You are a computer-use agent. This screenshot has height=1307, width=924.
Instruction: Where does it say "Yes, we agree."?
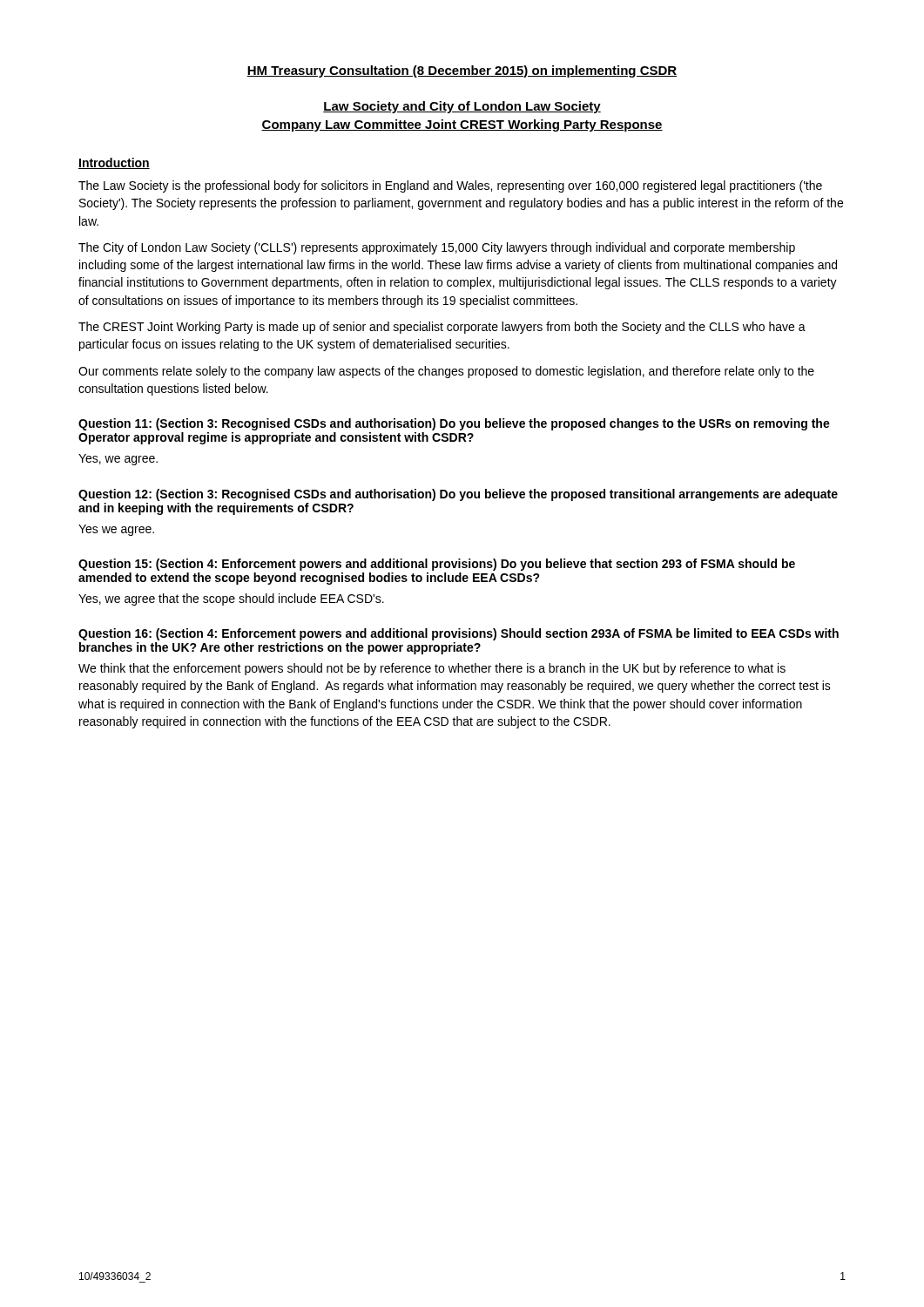pos(118,460)
